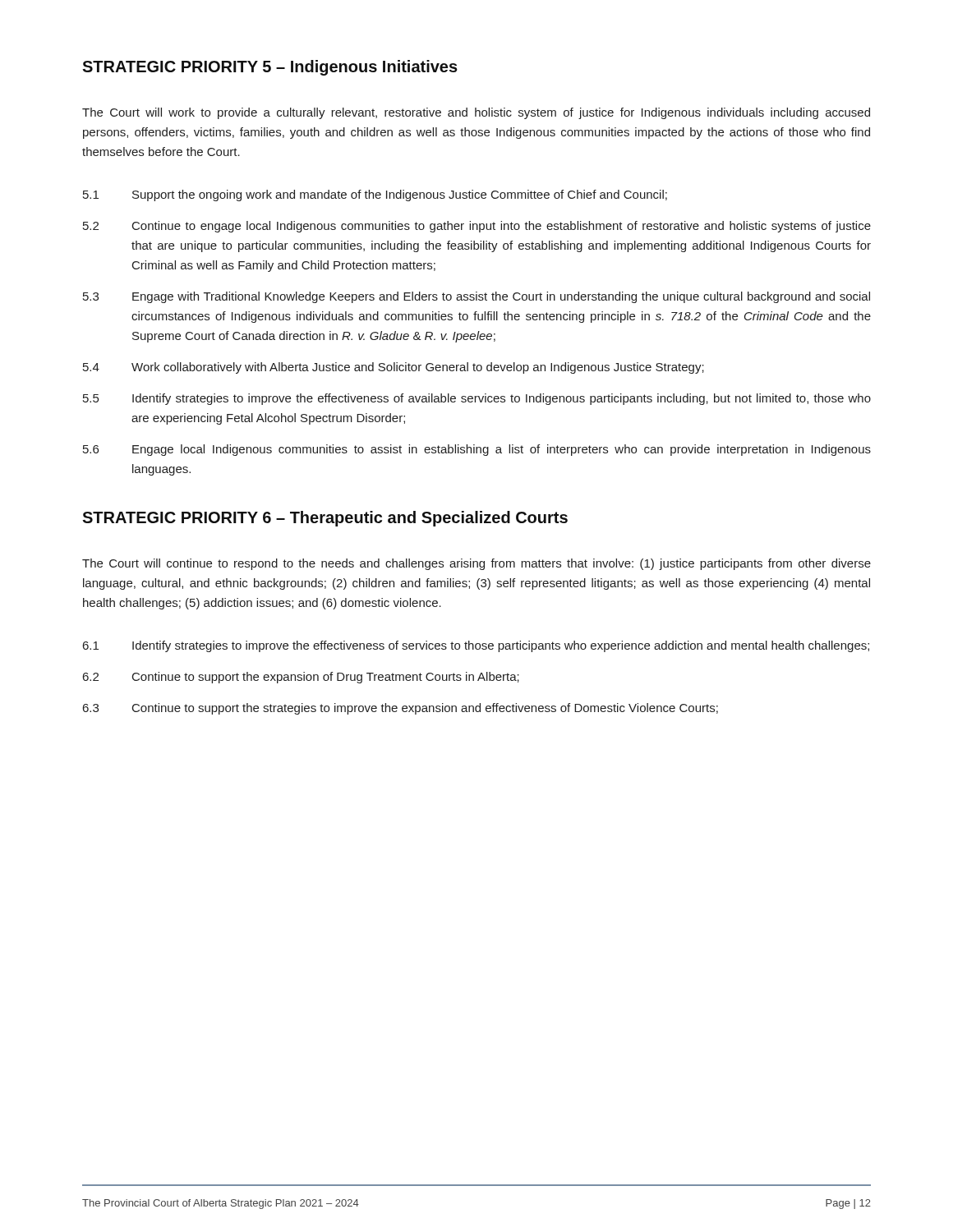953x1232 pixels.
Task: Point to the block starting "The Court will continue to respond"
Action: pyautogui.click(x=476, y=583)
